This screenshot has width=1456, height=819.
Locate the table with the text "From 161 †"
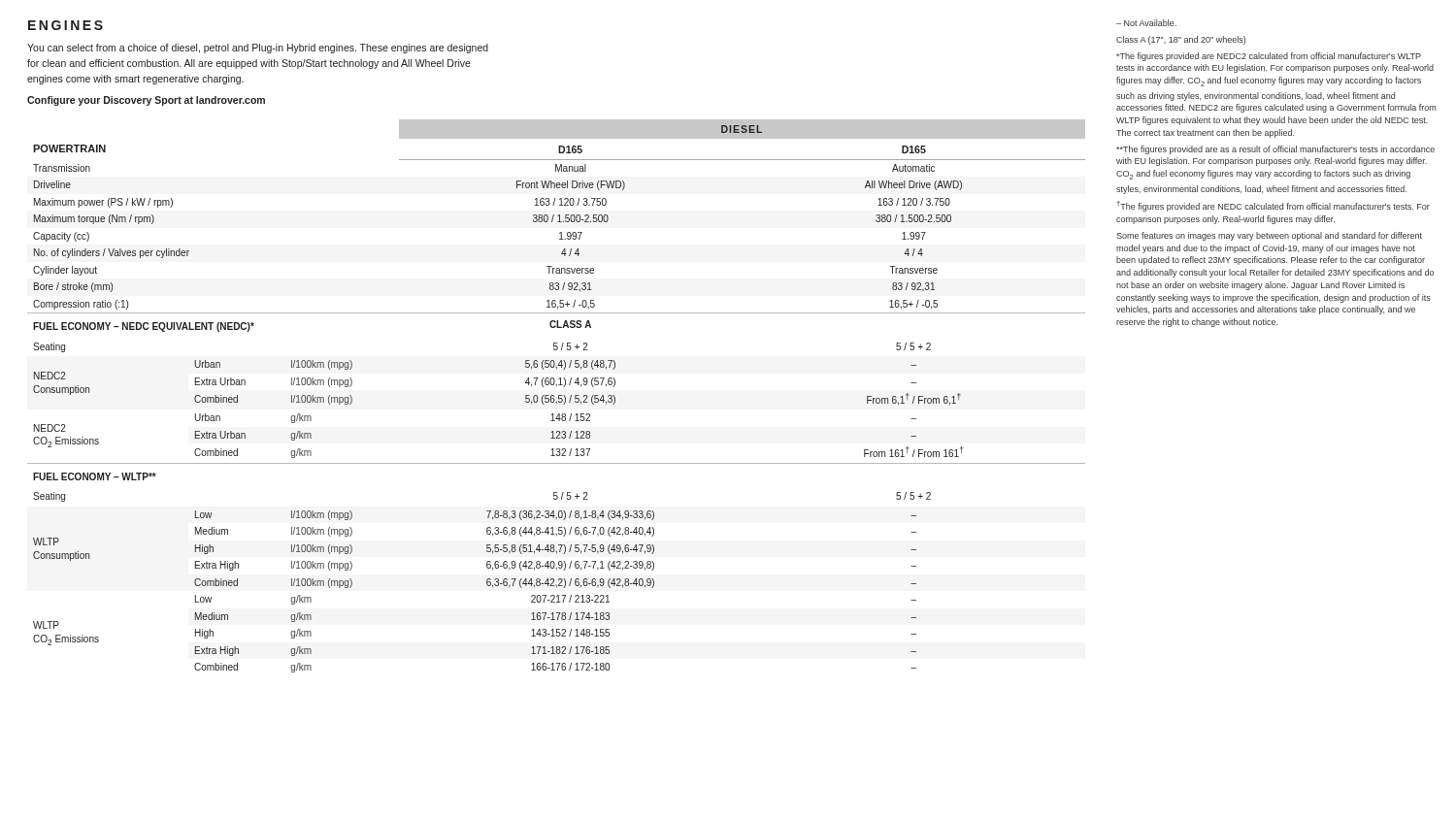561,398
